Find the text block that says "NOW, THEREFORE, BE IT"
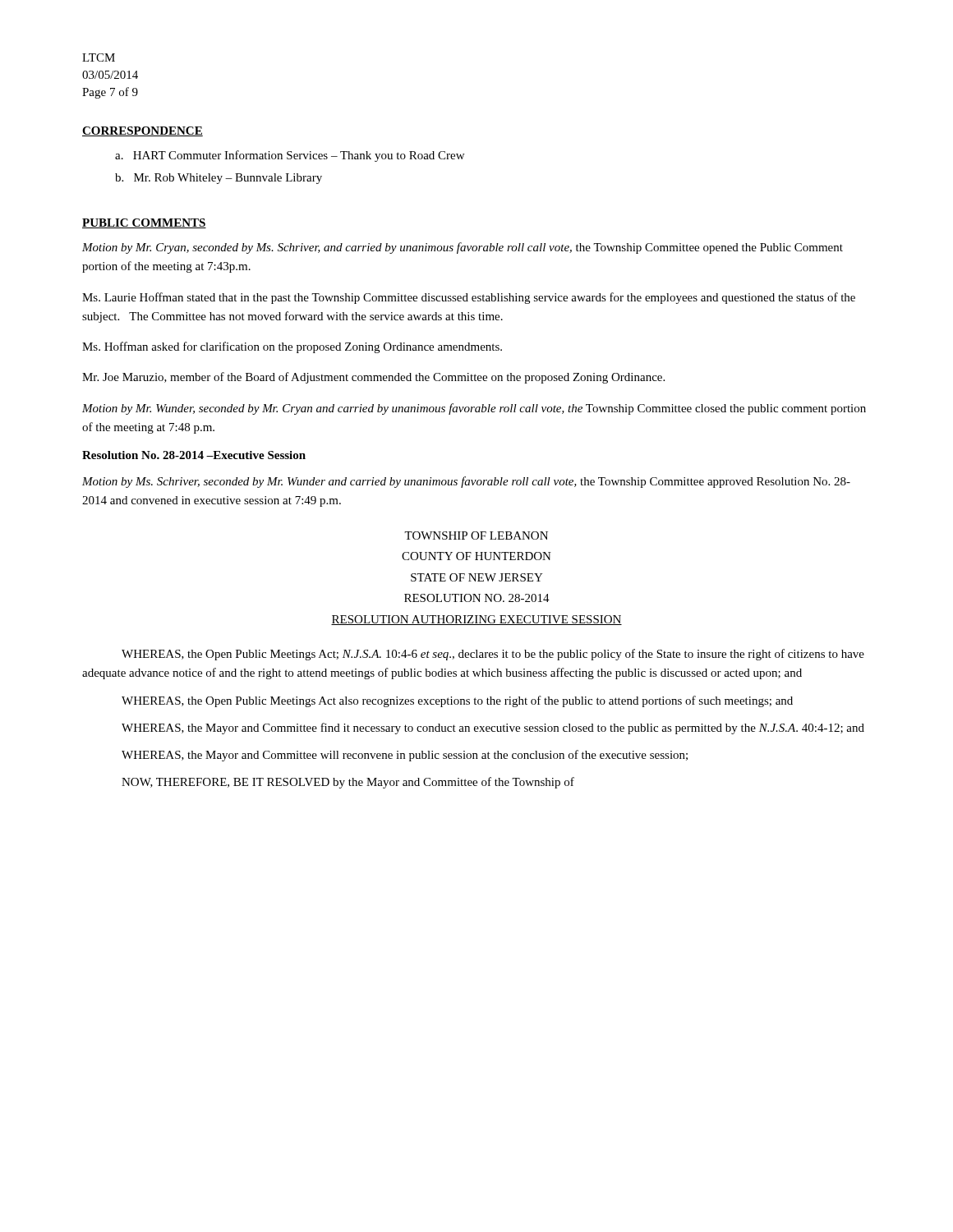 click(x=348, y=782)
